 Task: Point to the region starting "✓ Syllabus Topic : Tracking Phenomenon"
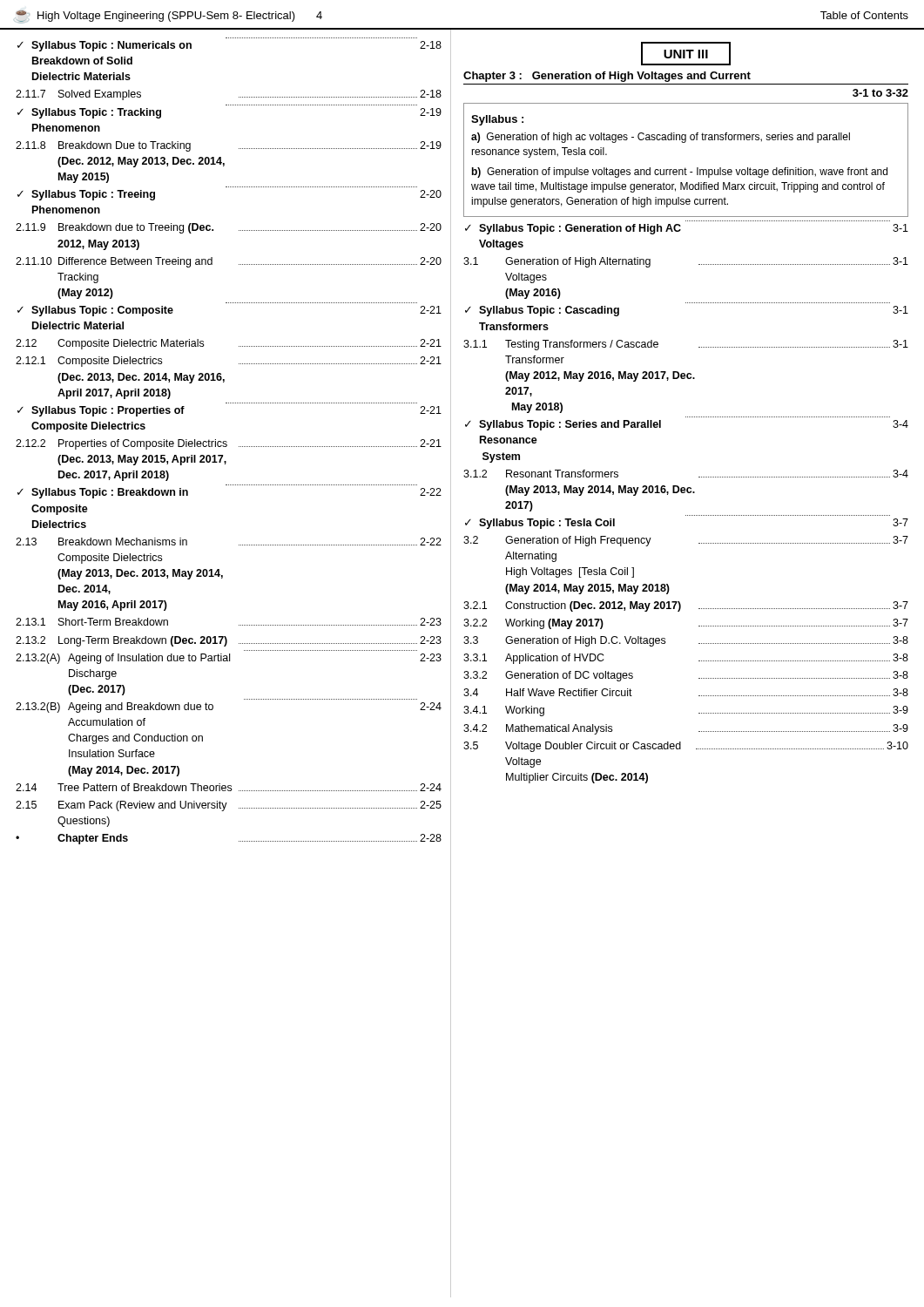pyautogui.click(x=86, y=113)
